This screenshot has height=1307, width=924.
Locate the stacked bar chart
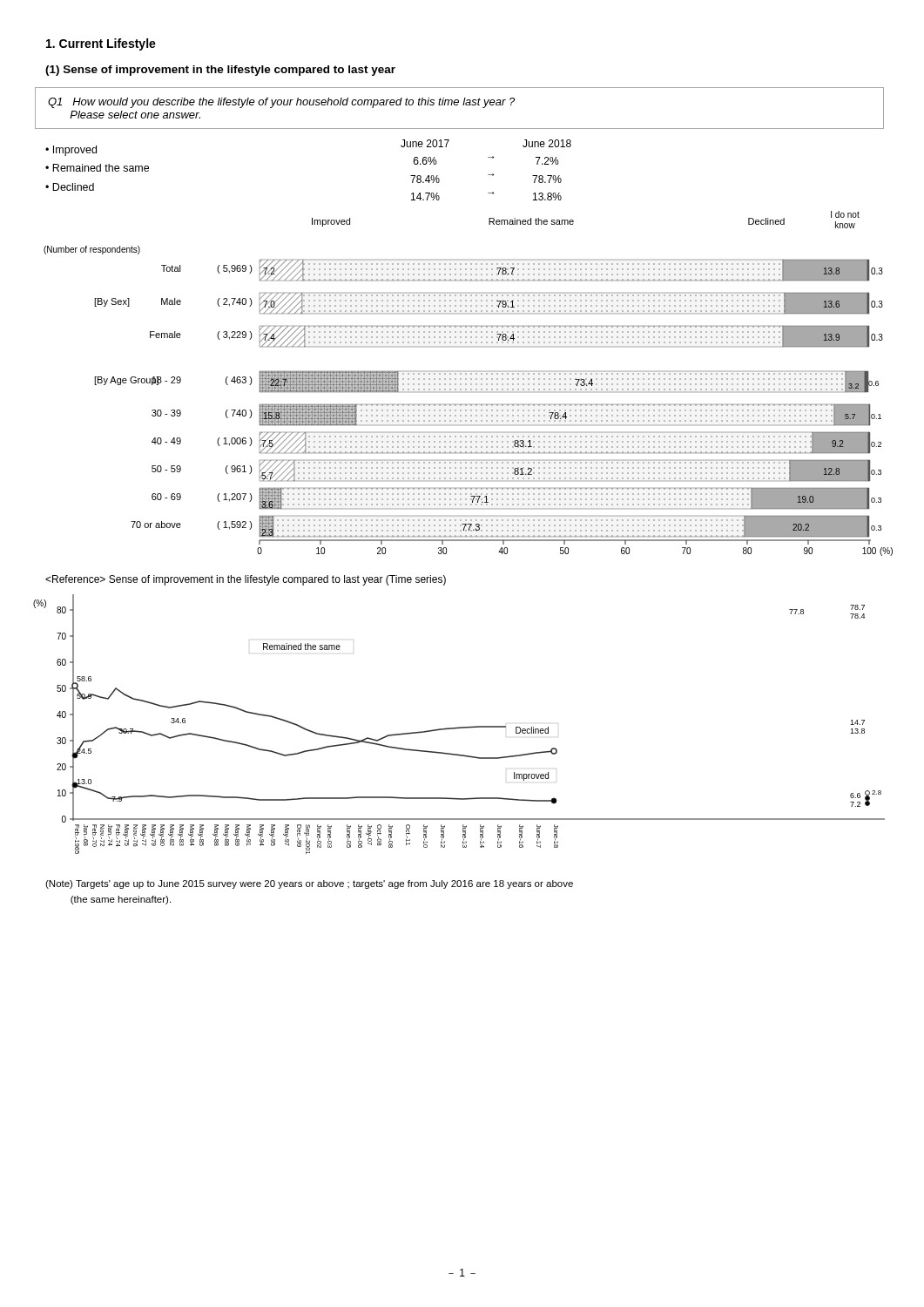[464, 383]
